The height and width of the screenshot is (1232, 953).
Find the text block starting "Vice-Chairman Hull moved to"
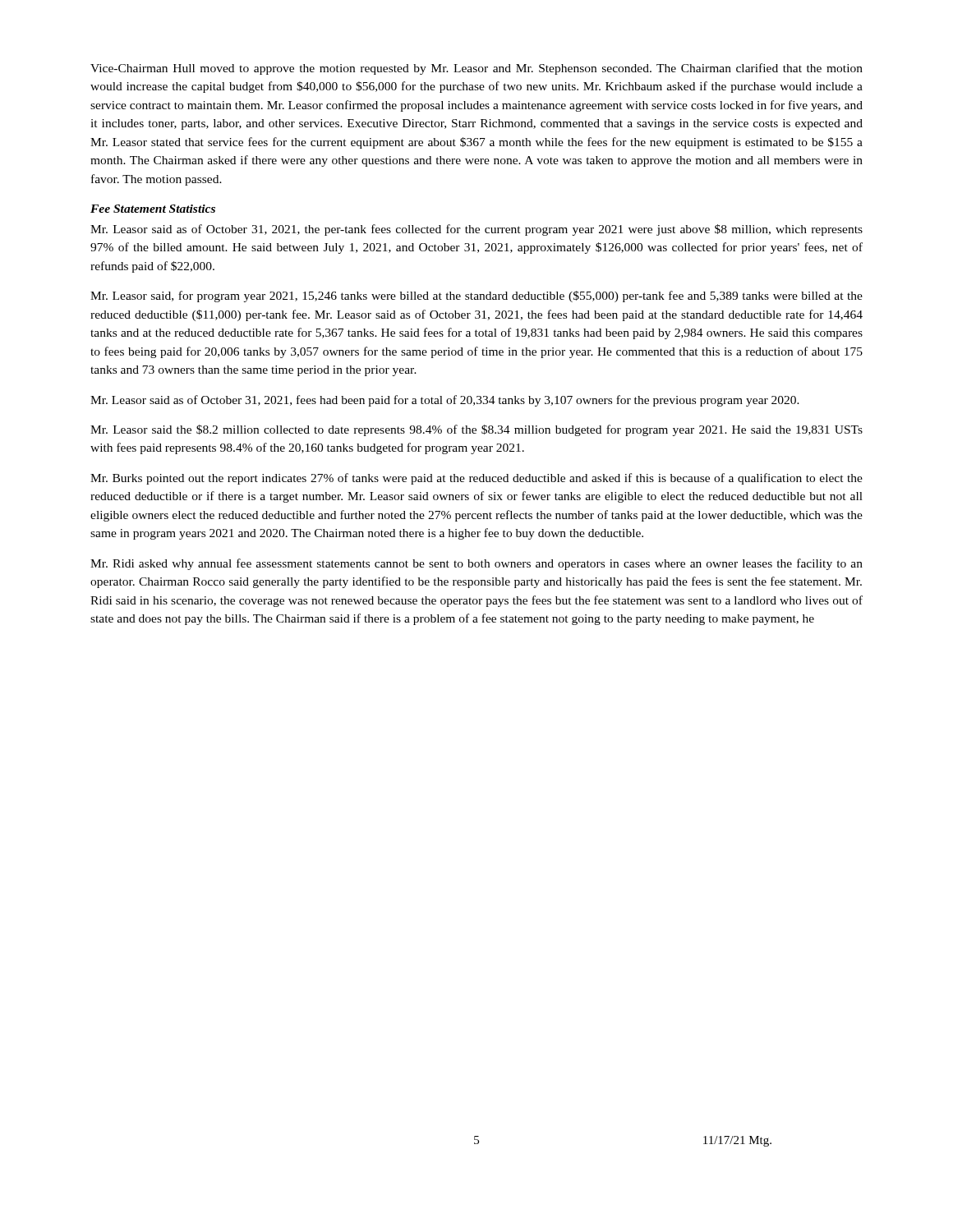pos(476,123)
